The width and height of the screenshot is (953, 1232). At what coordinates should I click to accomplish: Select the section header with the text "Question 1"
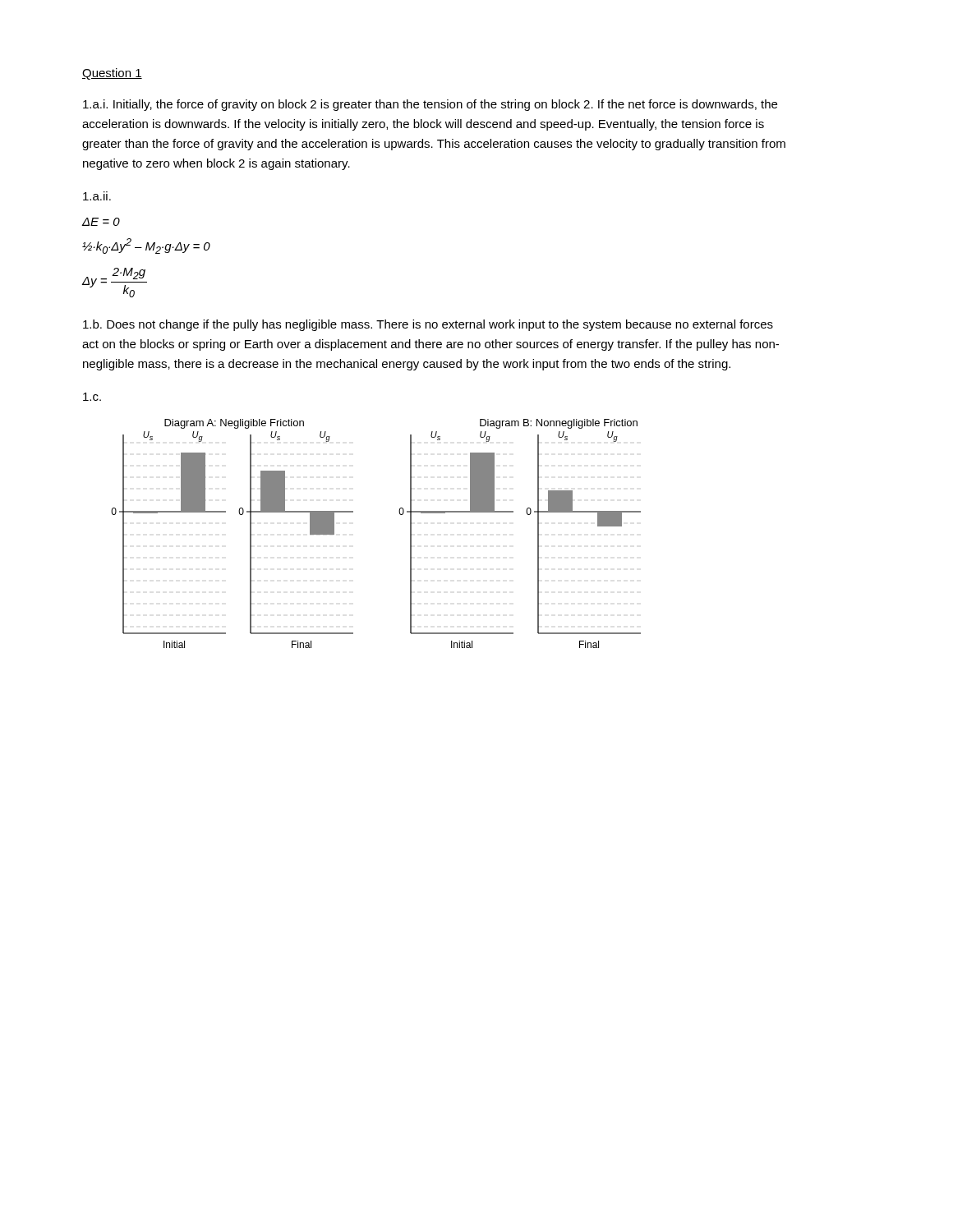112,73
